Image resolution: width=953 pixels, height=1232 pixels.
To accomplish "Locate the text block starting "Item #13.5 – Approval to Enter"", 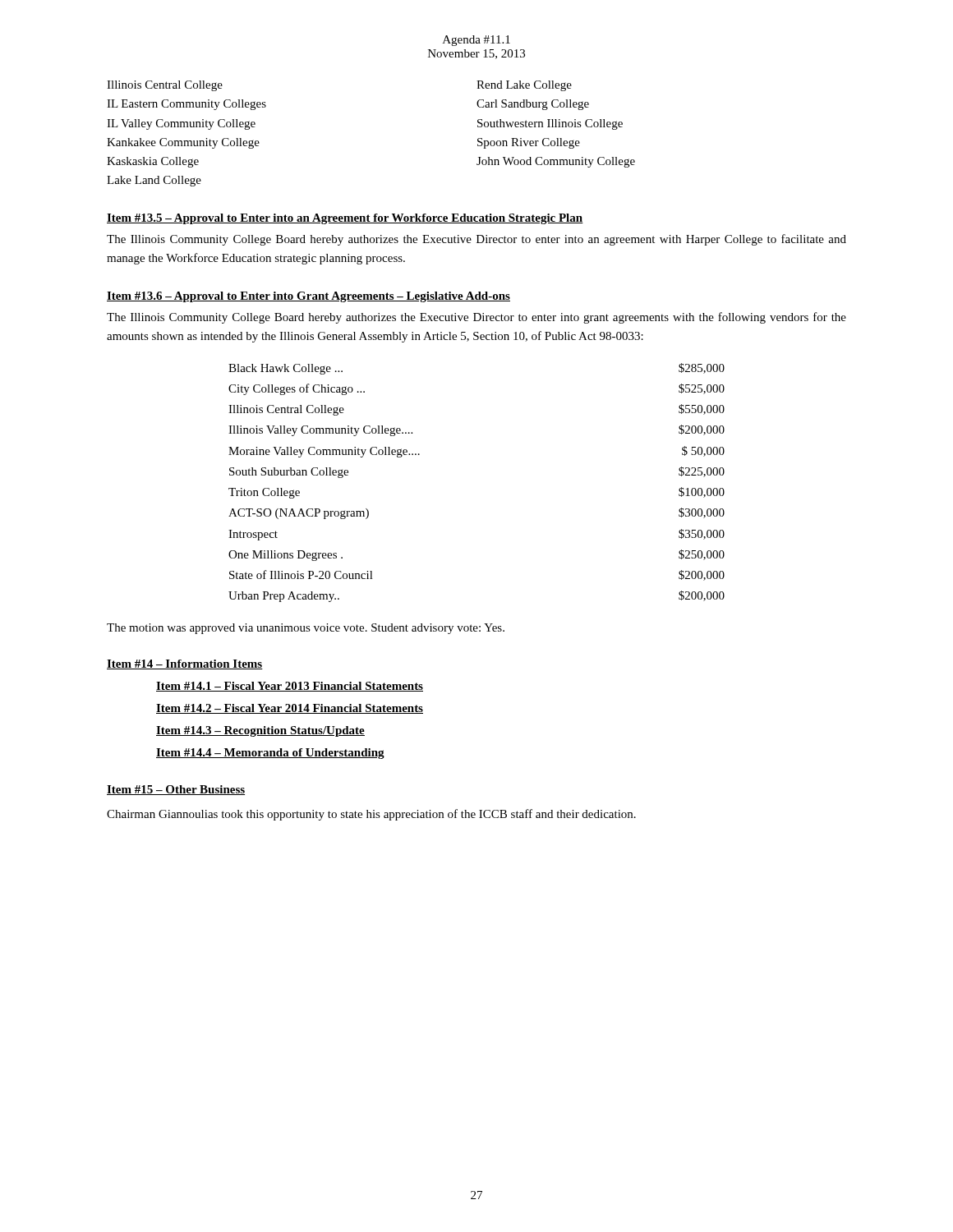I will [345, 217].
